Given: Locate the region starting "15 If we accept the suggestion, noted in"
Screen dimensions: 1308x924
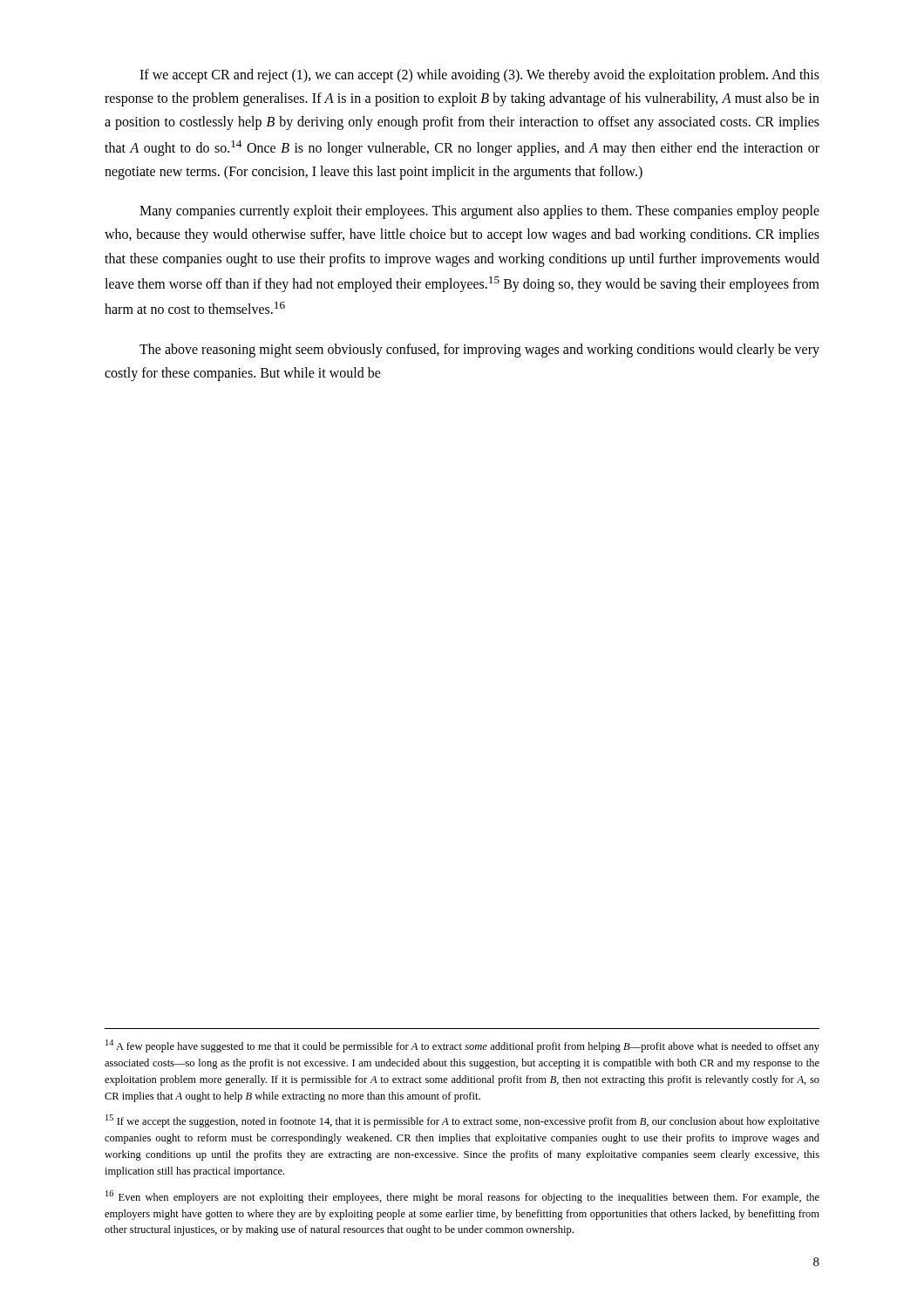Looking at the screenshot, I should coord(462,1145).
